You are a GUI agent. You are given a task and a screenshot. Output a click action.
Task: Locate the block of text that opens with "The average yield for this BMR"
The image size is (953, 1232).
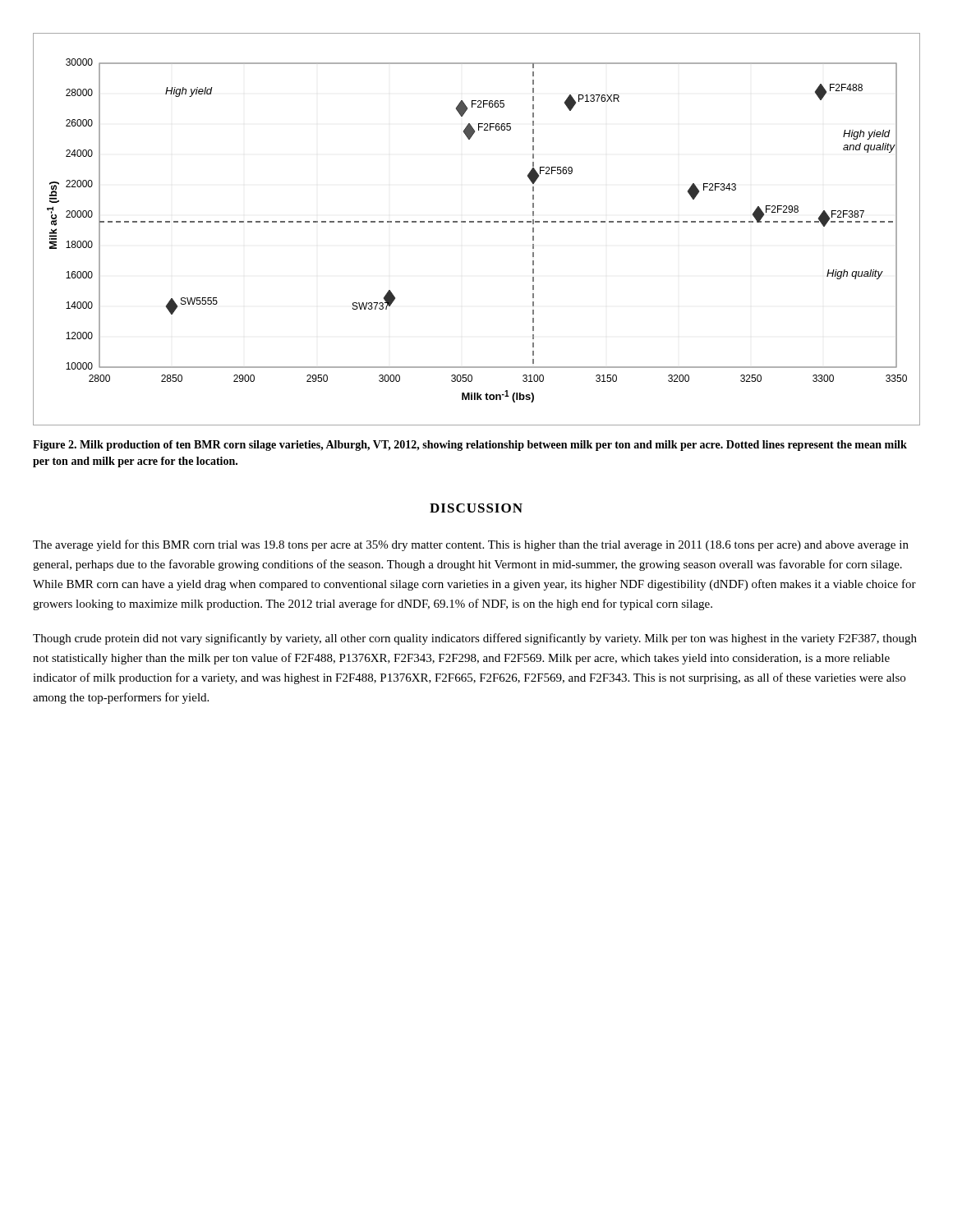474,574
